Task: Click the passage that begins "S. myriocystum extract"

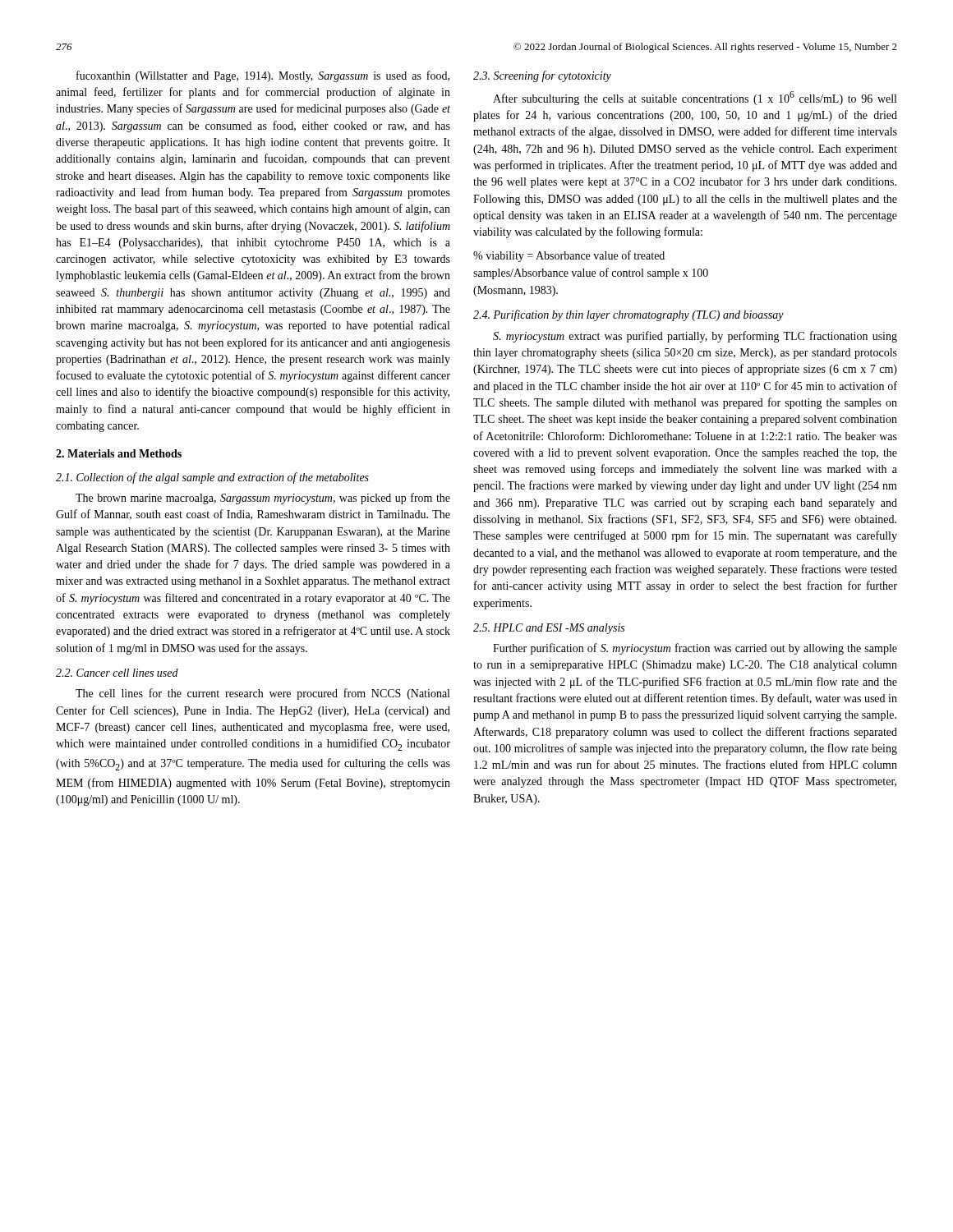Action: tap(685, 470)
